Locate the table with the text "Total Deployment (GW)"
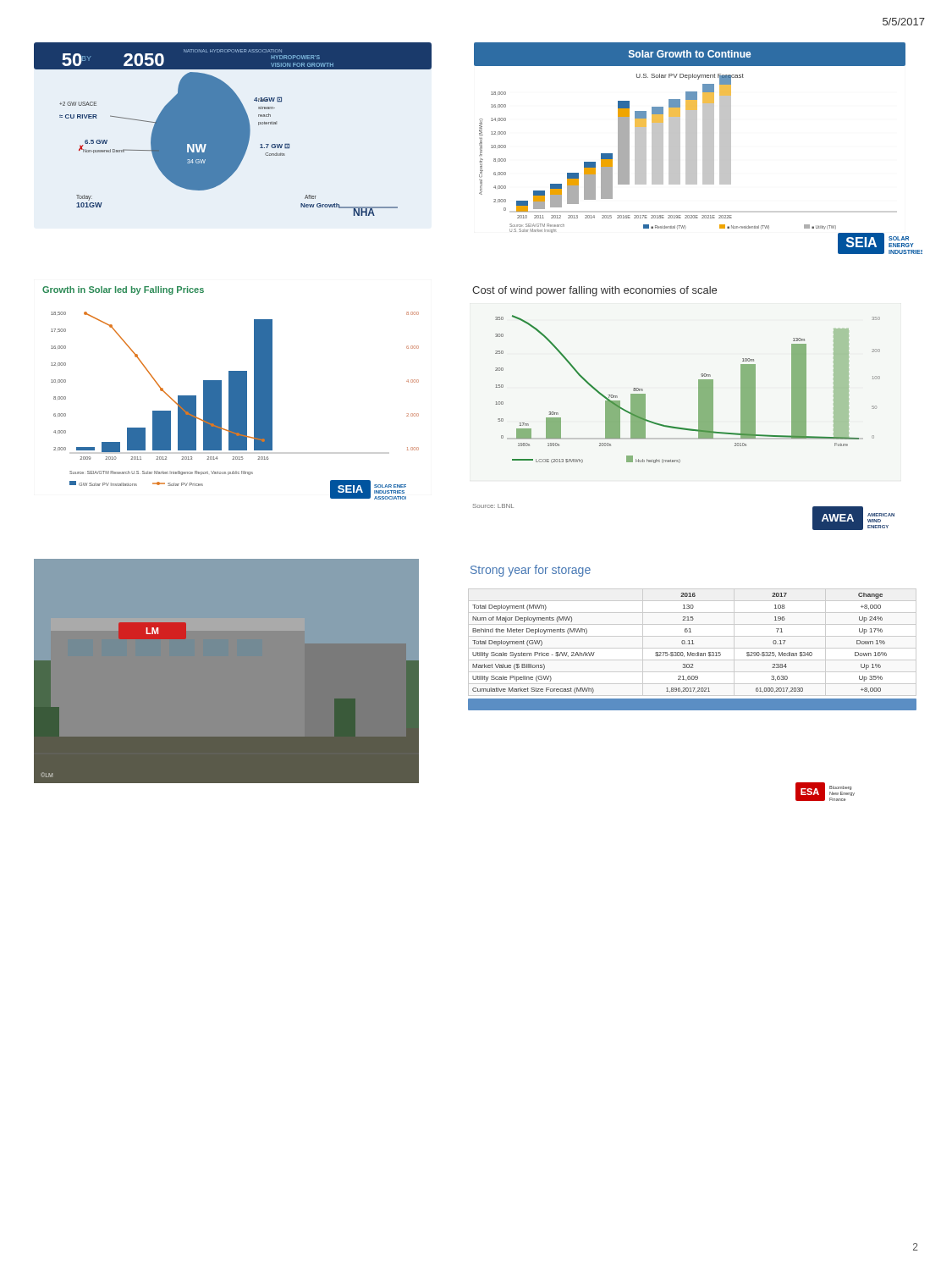Image resolution: width=952 pixels, height=1270 pixels. [x=692, y=649]
